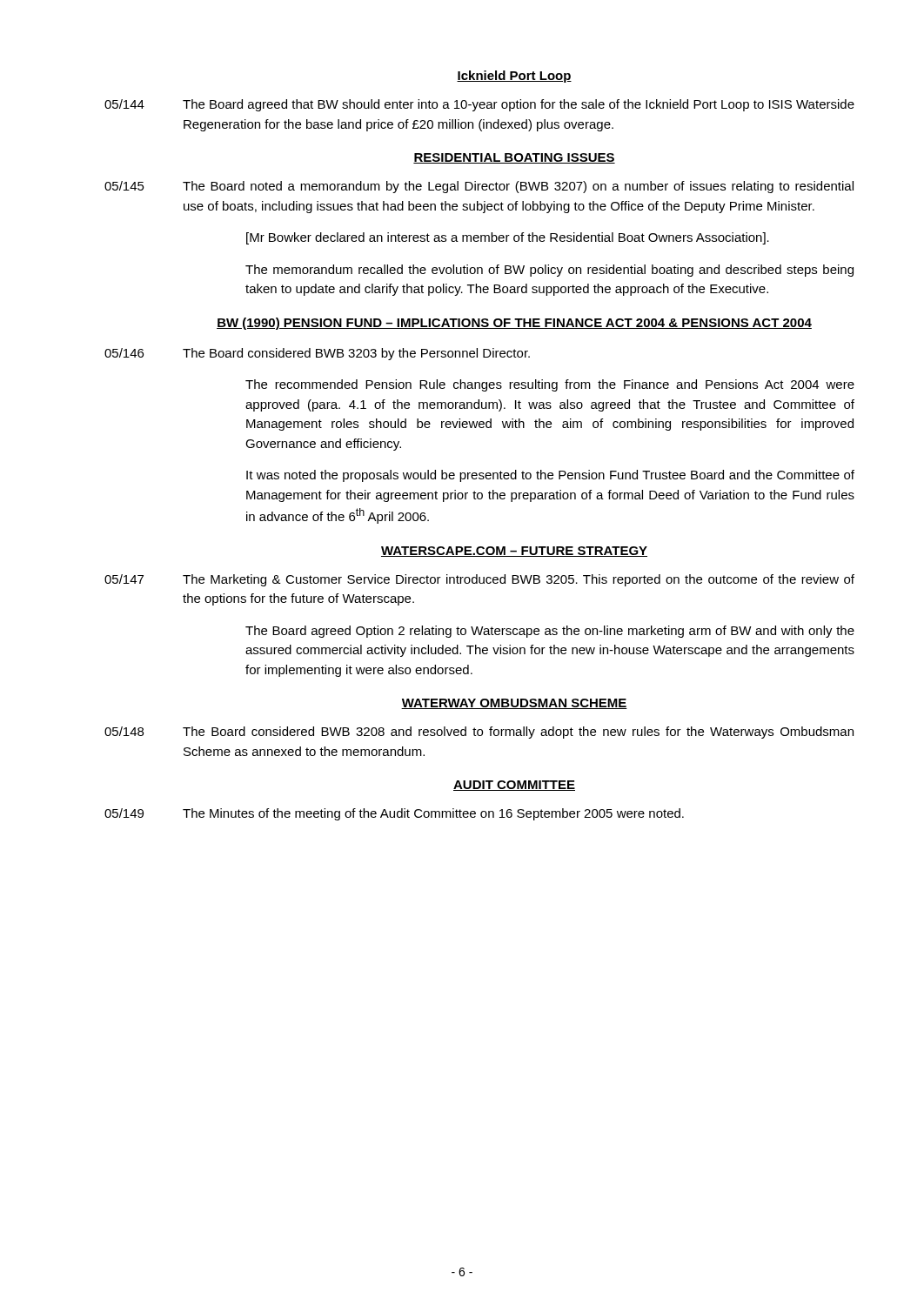
Task: Locate the region starting "WATERSCAPE.COM – FUTURE STRATEGY"
Action: [514, 550]
